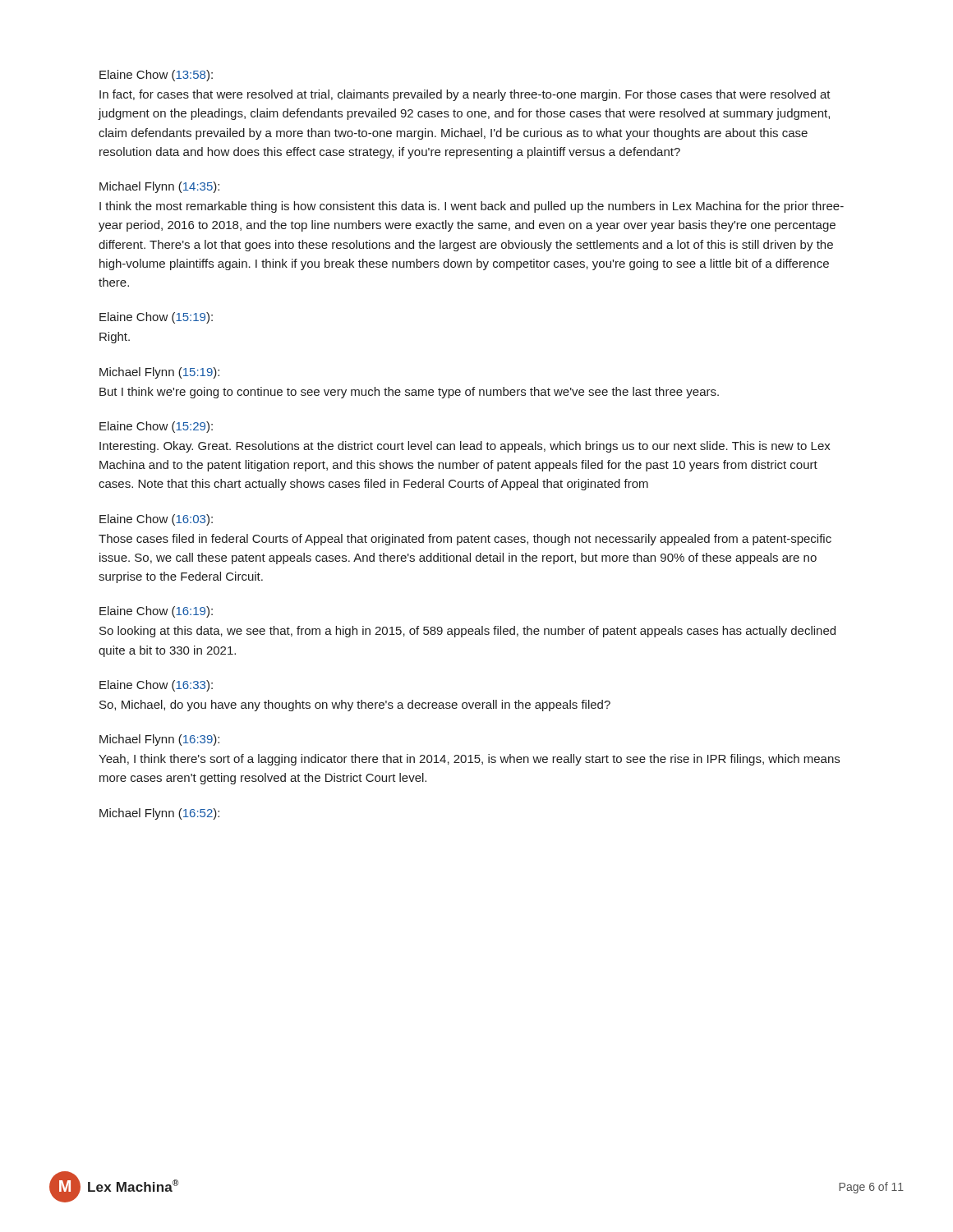Locate the text "Elaine Chow (15:19): Right."
Screen dimensions: 1232x953
(156, 318)
